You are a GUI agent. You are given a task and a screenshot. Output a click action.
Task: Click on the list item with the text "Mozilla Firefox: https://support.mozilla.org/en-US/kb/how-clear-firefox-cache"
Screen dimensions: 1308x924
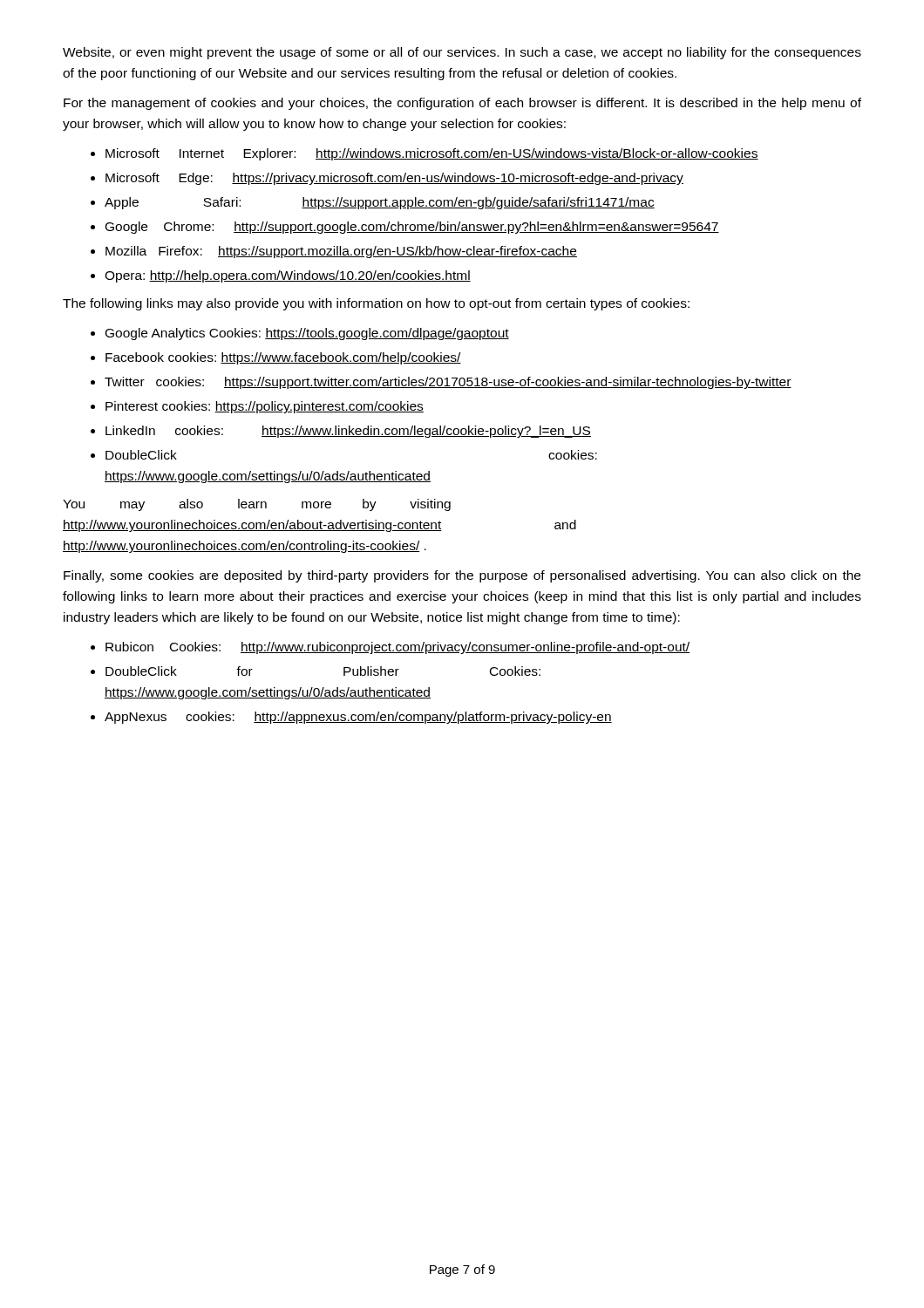coord(341,251)
